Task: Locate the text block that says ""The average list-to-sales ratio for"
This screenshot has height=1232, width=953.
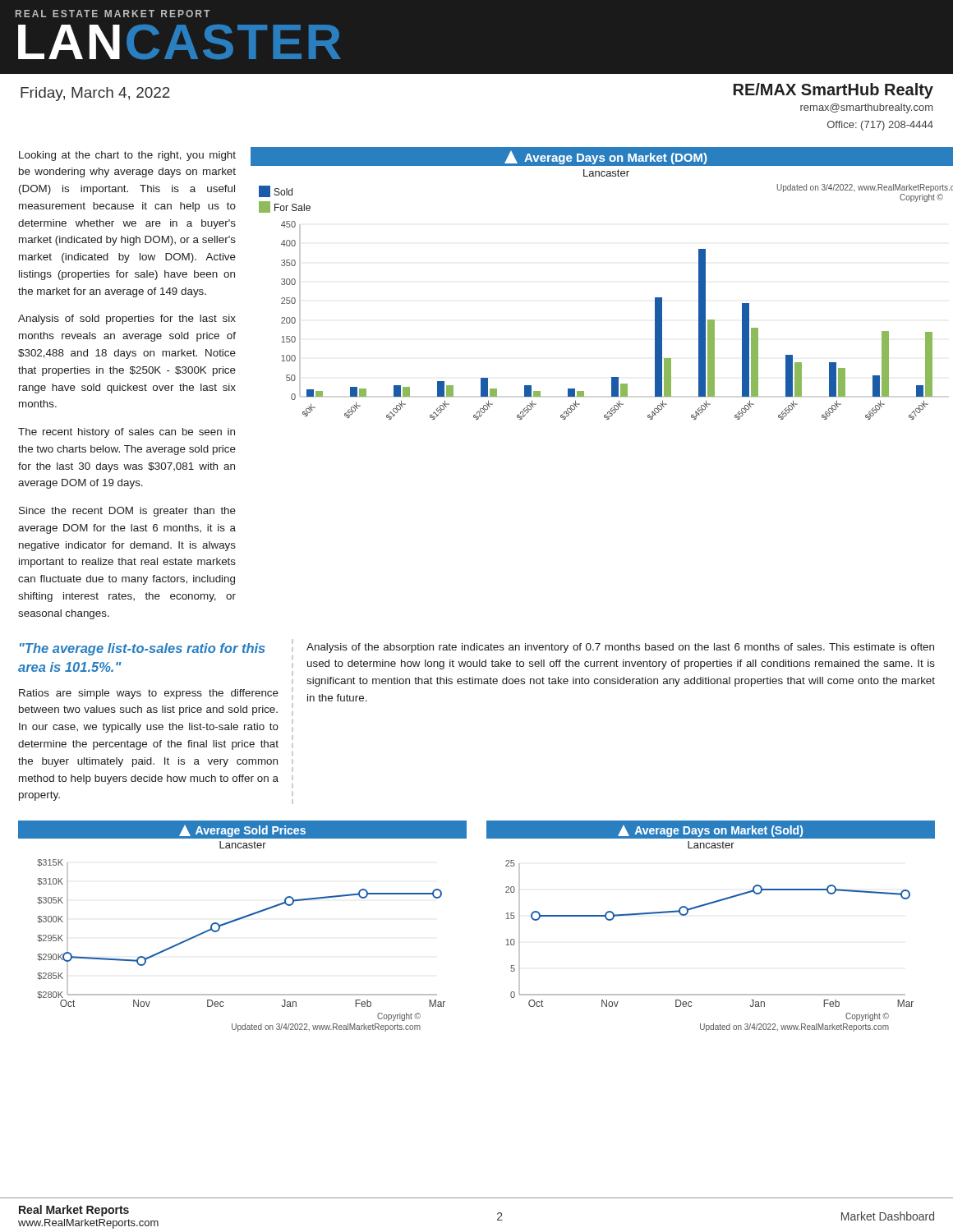Action: coord(142,657)
